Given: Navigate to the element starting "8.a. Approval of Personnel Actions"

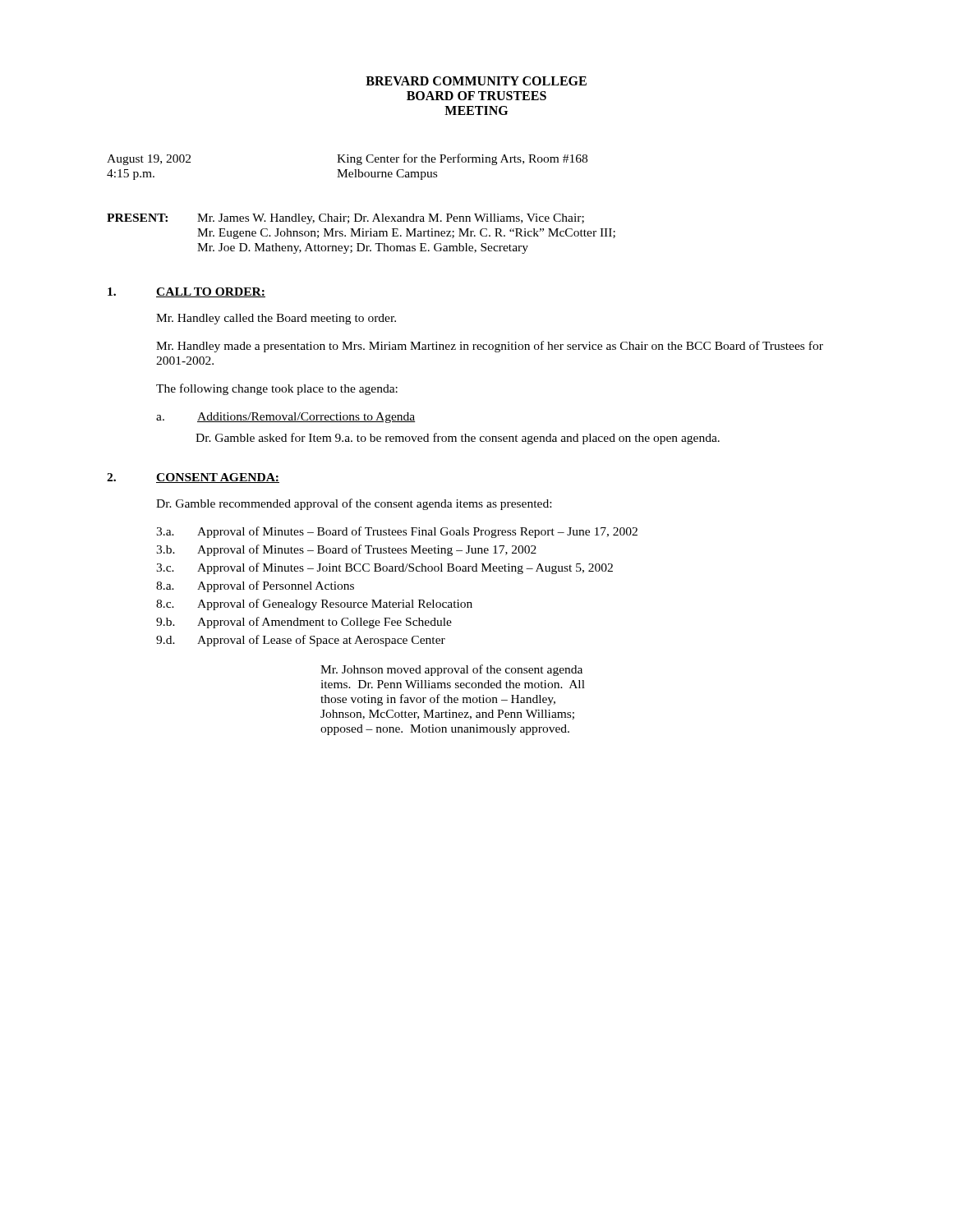Looking at the screenshot, I should (x=255, y=586).
